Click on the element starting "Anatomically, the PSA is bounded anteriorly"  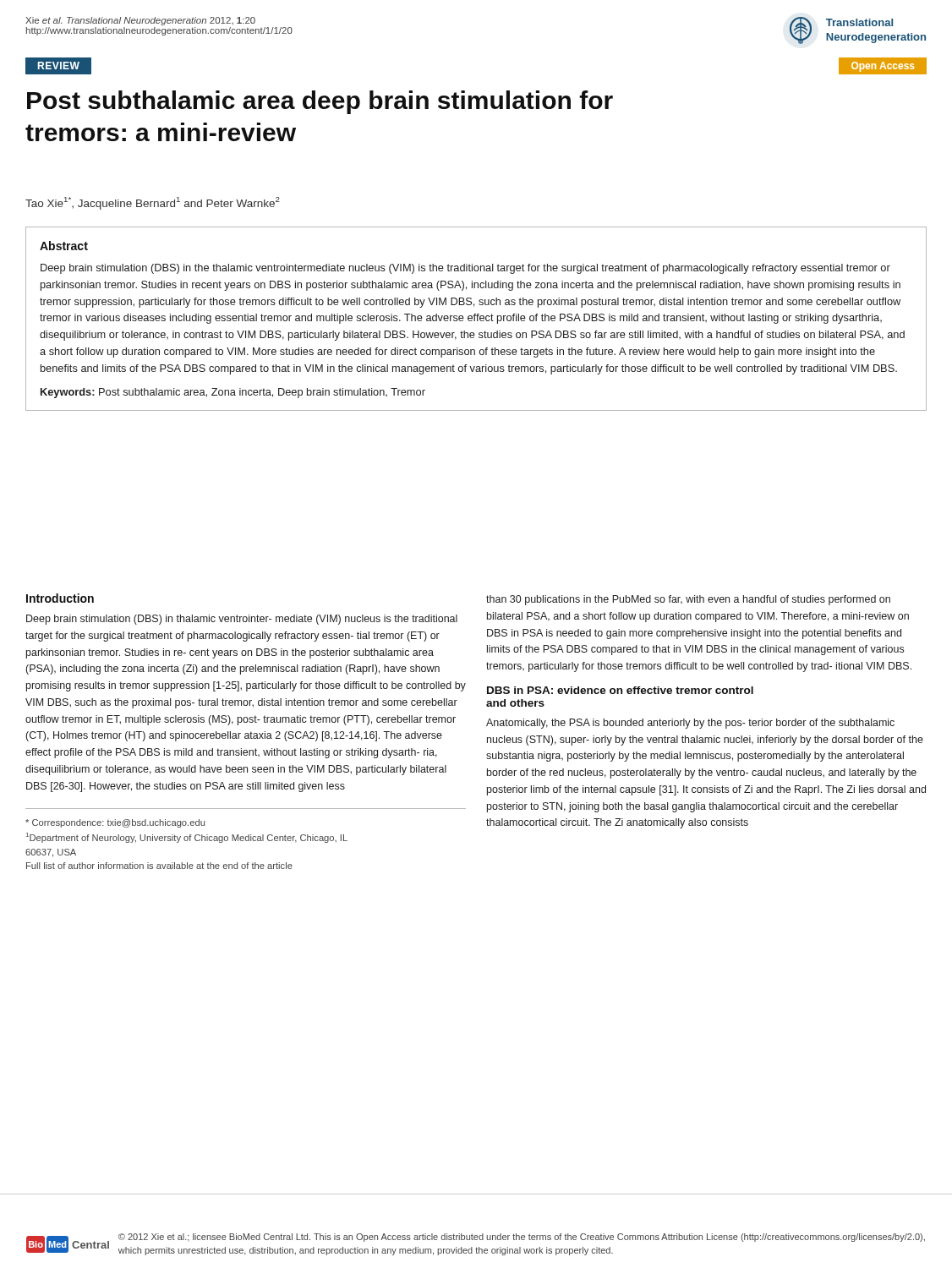(706, 773)
